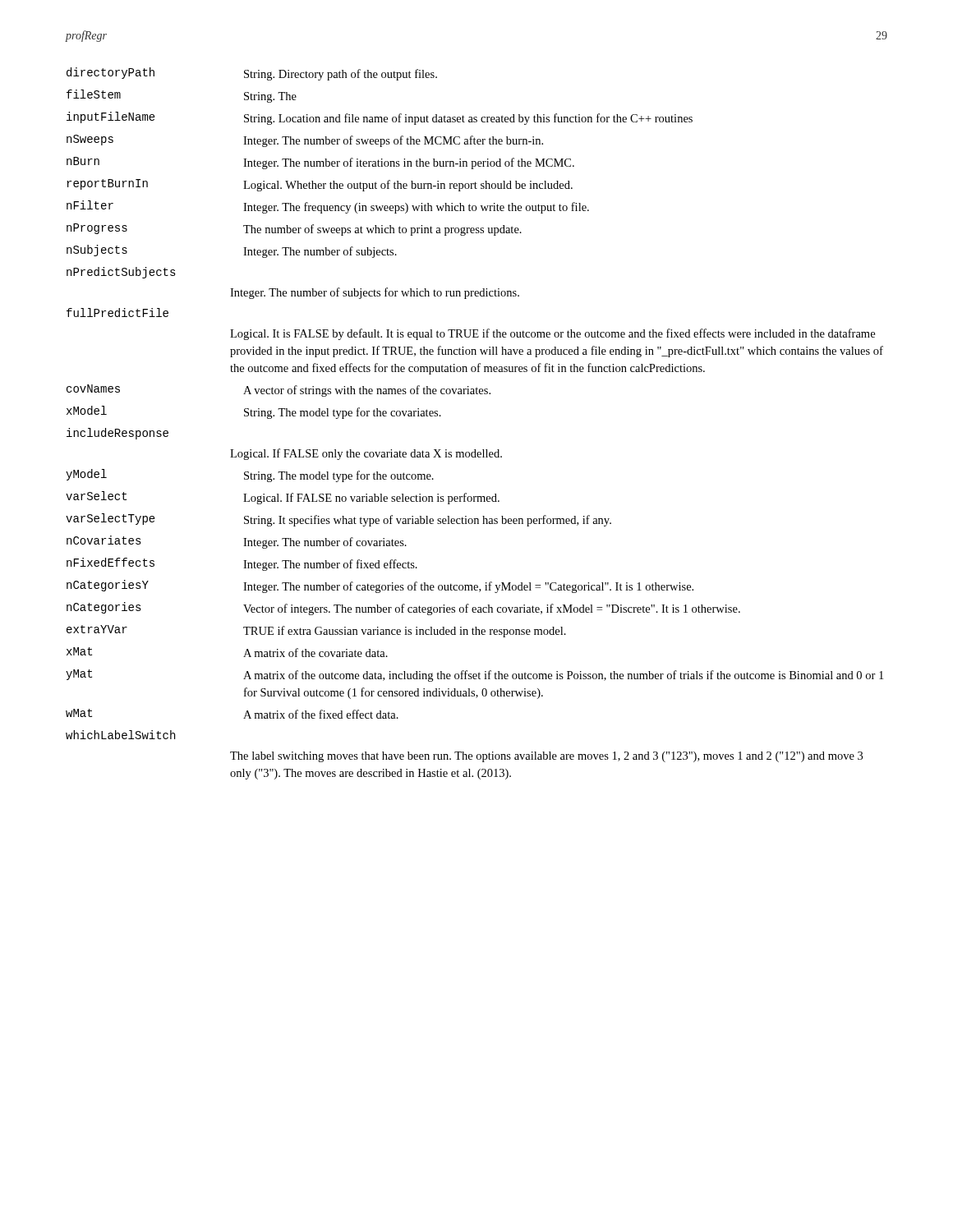The height and width of the screenshot is (1232, 953).
Task: Point to the block starting "nSweeps Integer. The number of"
Action: (476, 141)
